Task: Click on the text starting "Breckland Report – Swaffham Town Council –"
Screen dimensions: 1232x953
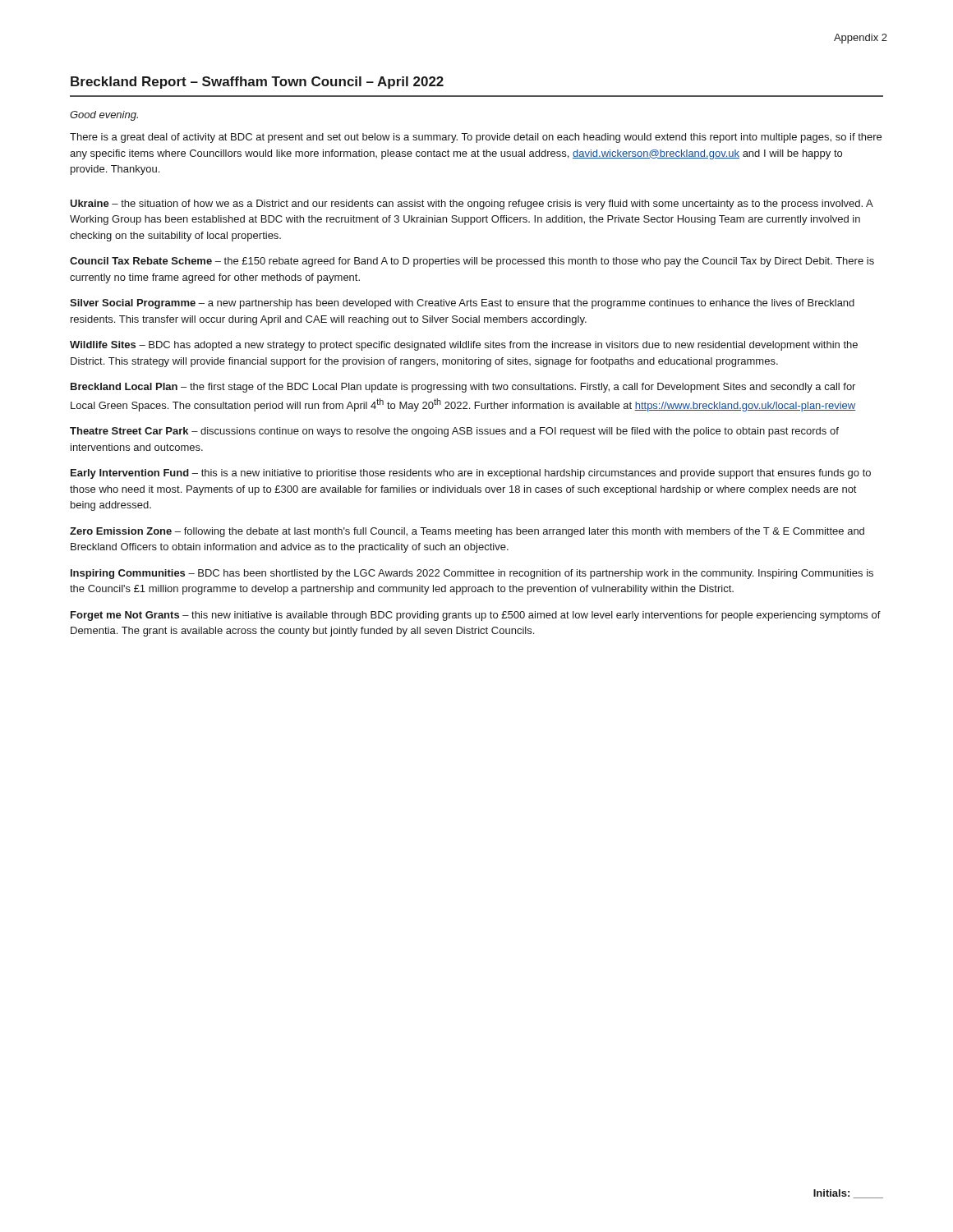Action: pyautogui.click(x=257, y=82)
